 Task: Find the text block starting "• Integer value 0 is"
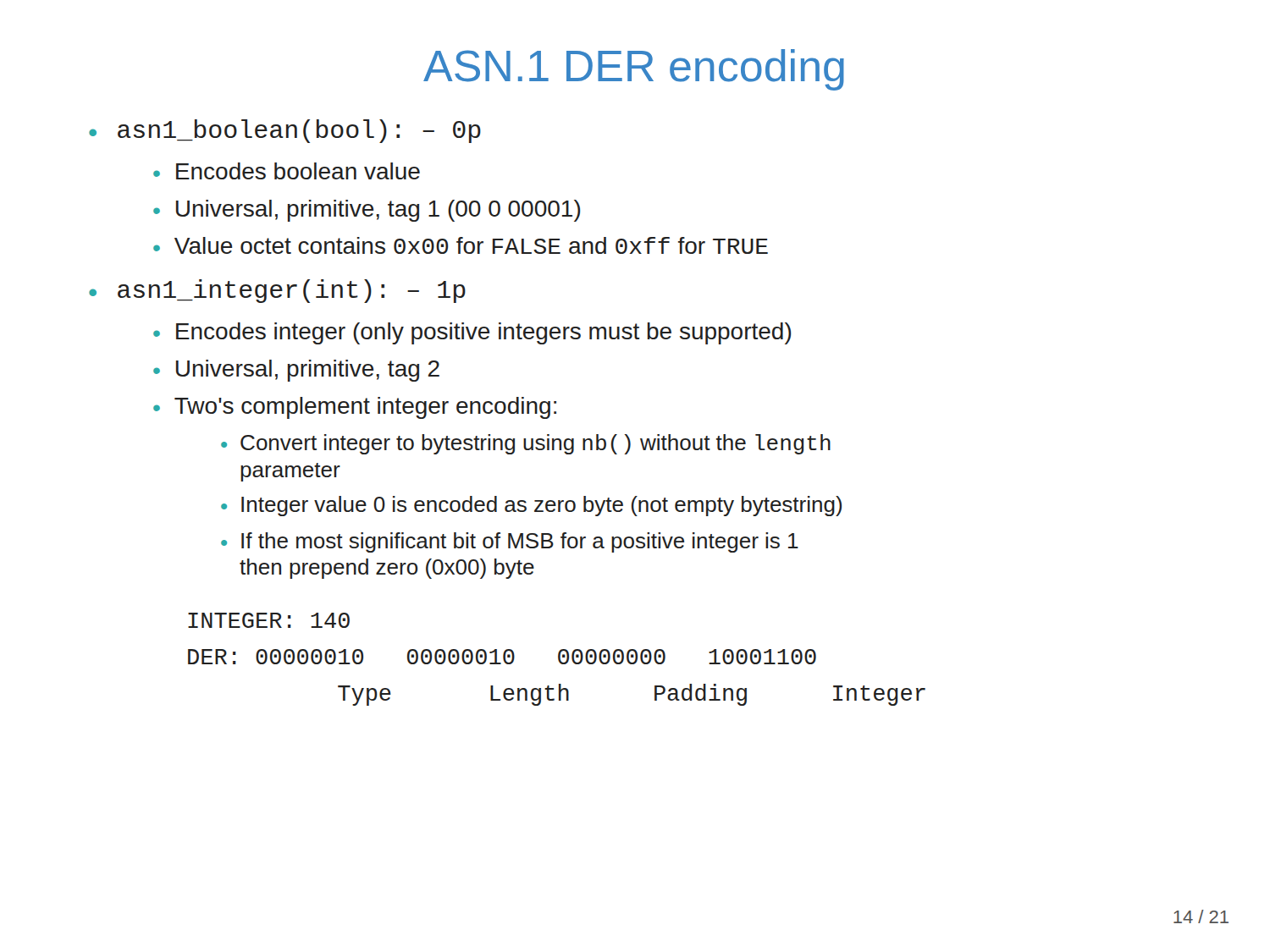click(531, 506)
